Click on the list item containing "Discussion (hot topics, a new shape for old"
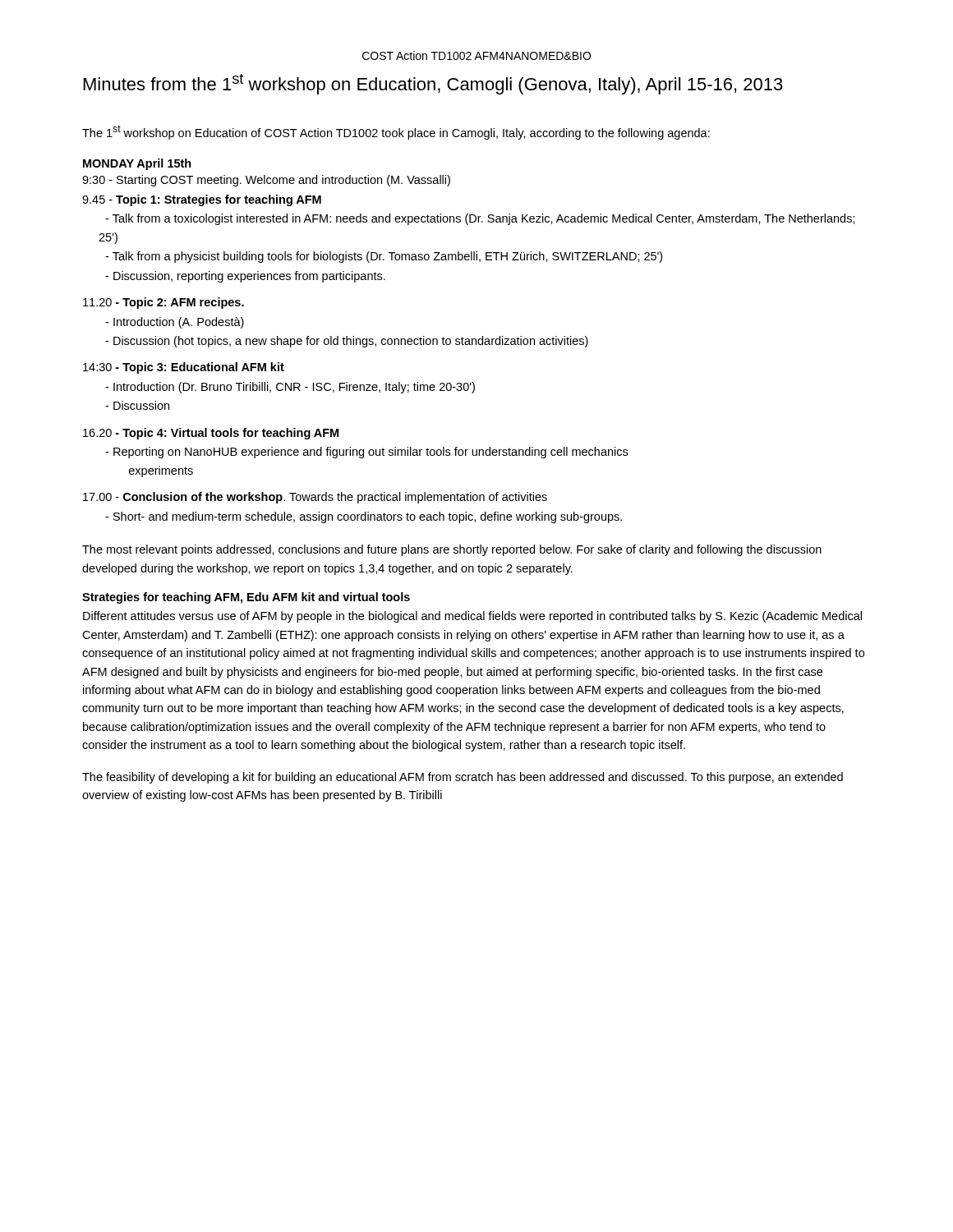This screenshot has width=953, height=1232. 344,341
